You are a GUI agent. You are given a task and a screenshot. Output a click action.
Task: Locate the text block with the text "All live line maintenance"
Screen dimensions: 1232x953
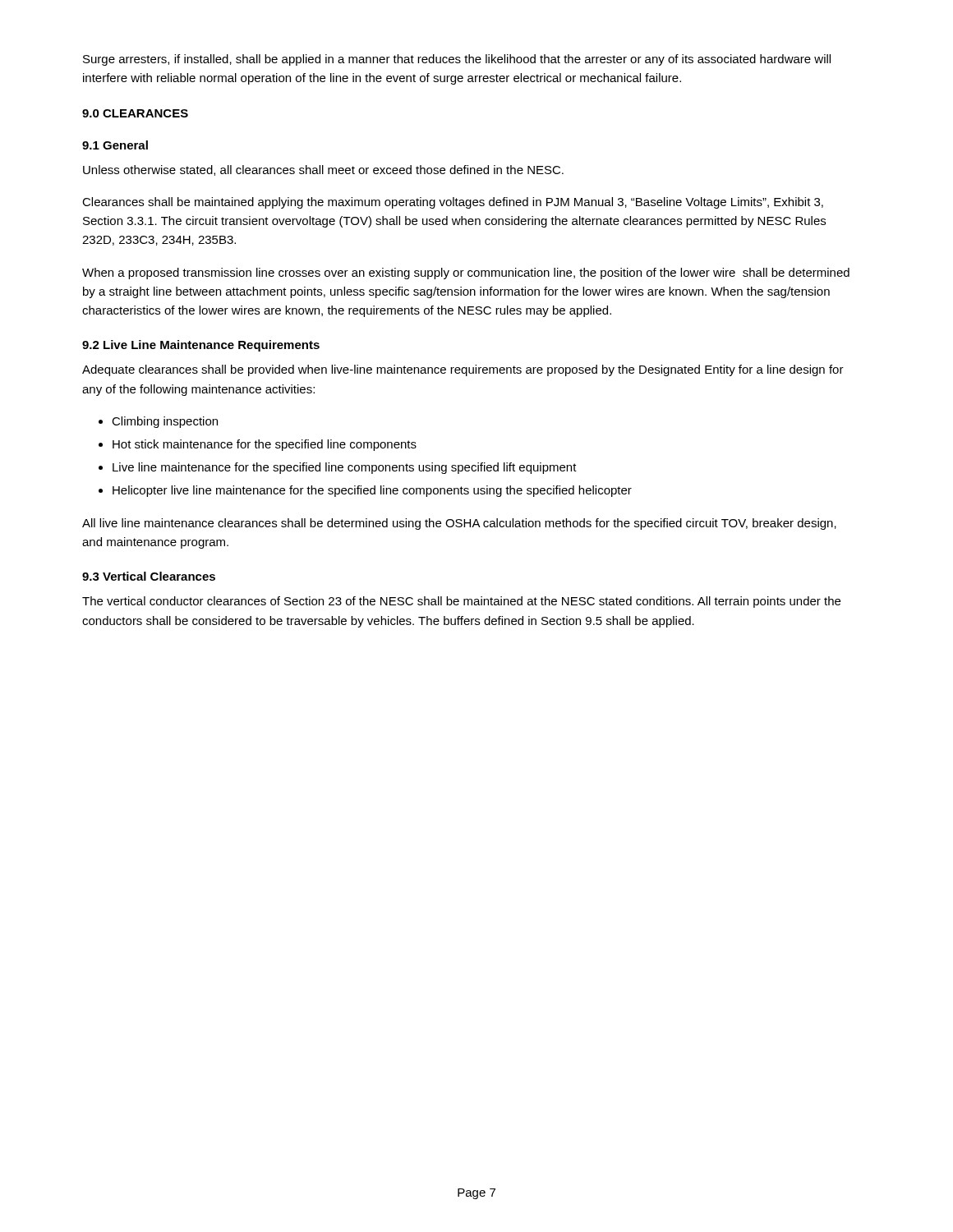pos(459,532)
